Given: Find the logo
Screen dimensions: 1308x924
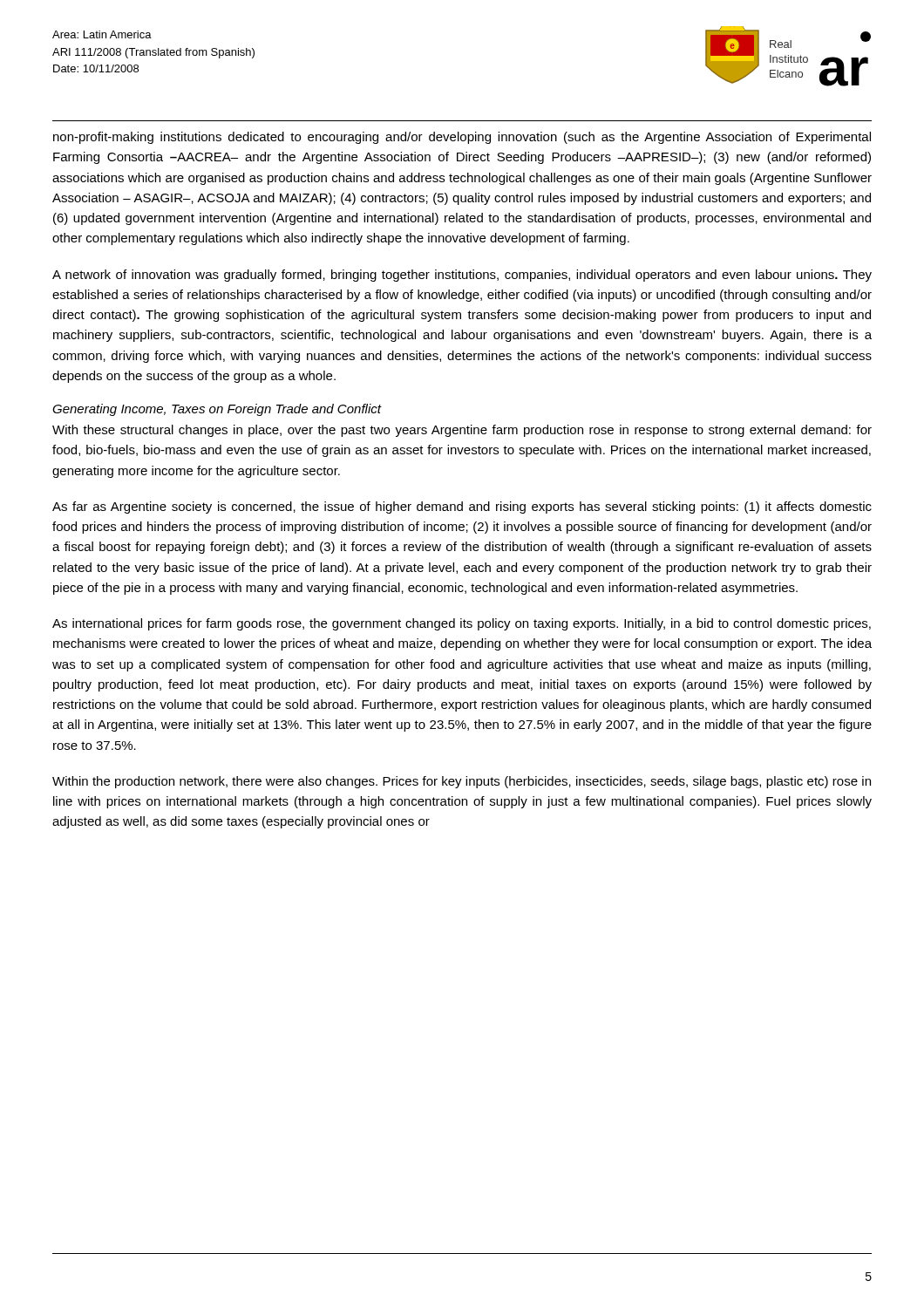Looking at the screenshot, I should tap(785, 65).
